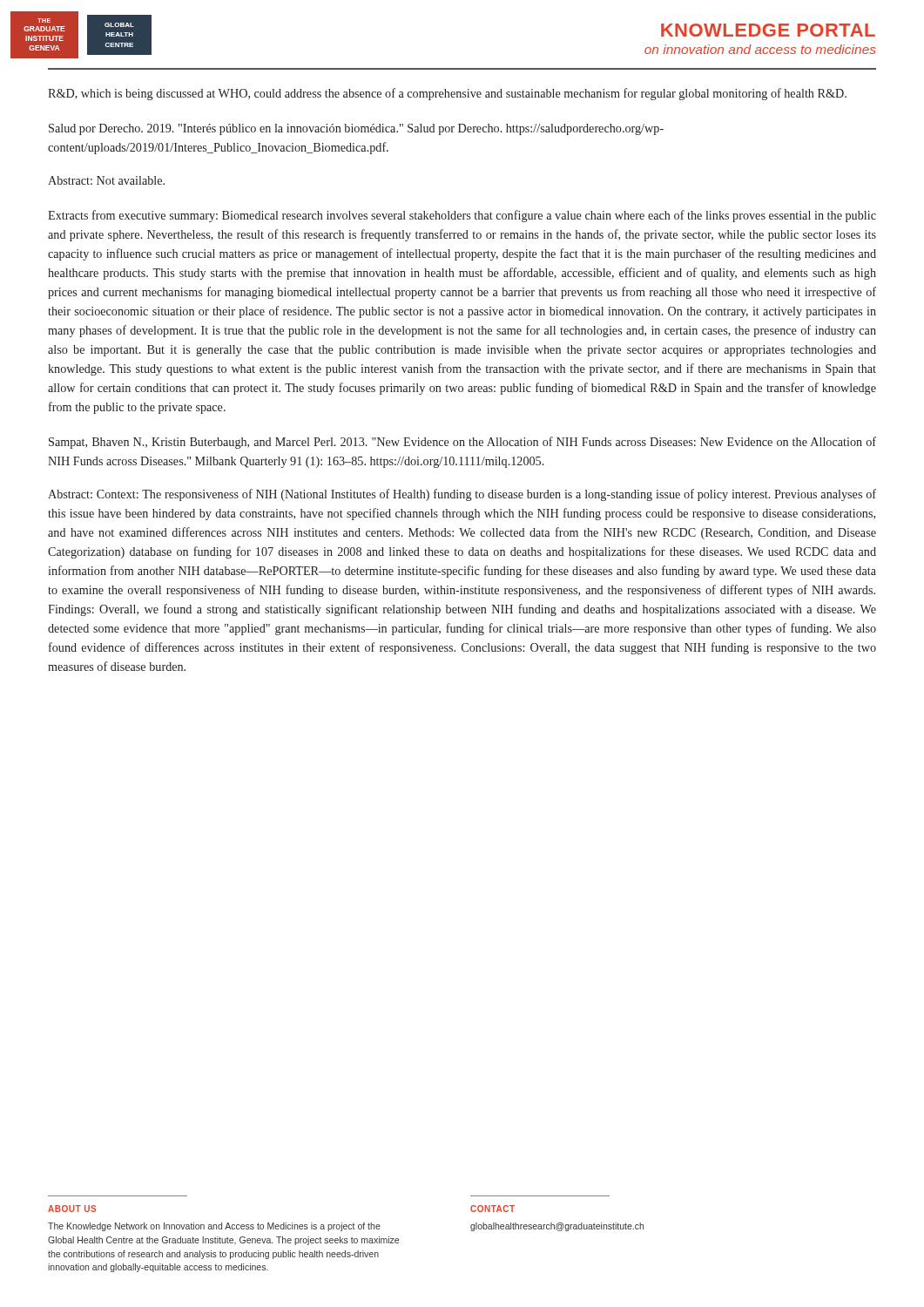Screen dimensions: 1307x924
Task: Navigate to the passage starting "R&D, which is"
Action: click(x=447, y=93)
